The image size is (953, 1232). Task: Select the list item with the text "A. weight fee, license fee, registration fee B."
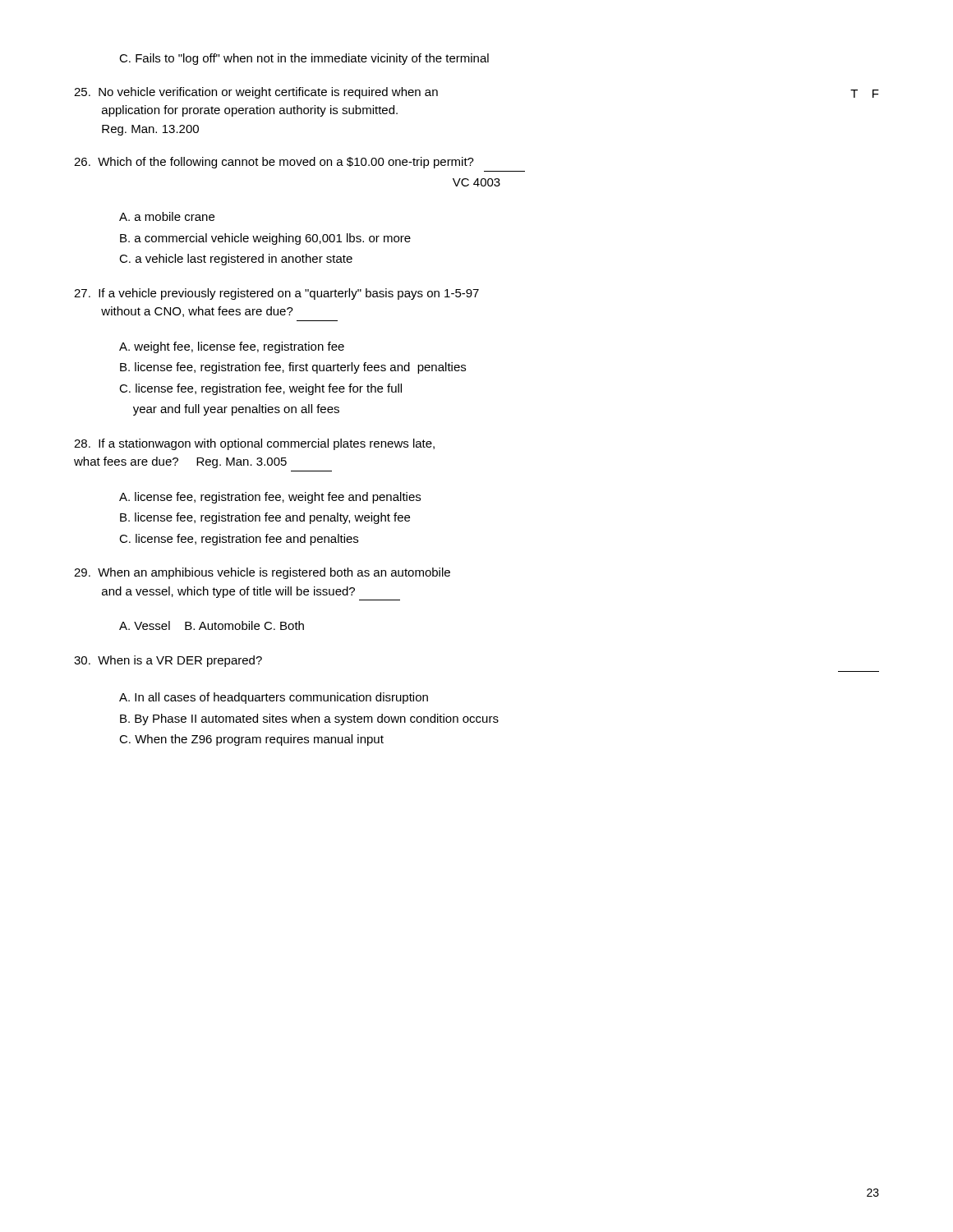point(293,377)
